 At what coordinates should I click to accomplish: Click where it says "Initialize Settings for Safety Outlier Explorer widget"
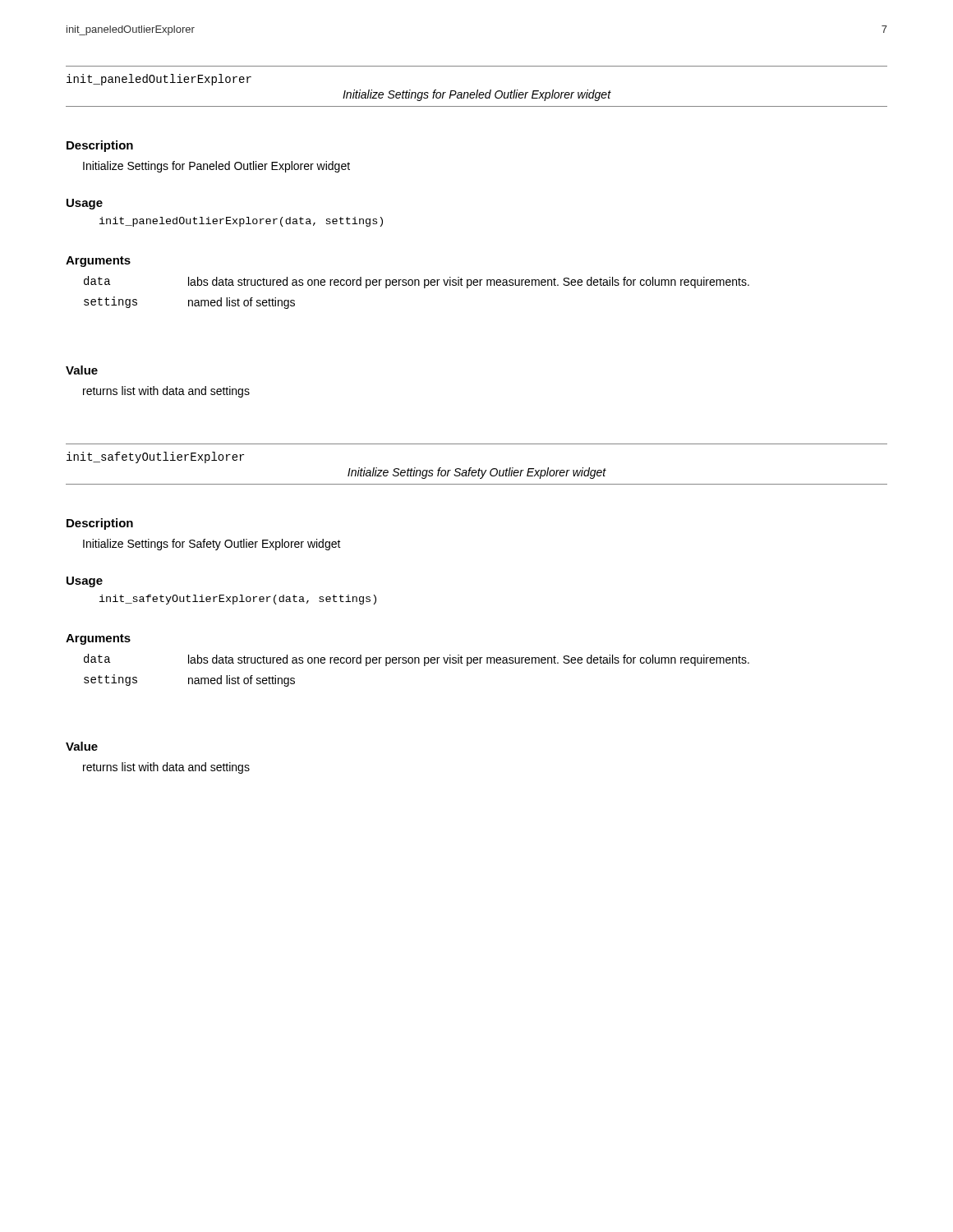point(211,544)
